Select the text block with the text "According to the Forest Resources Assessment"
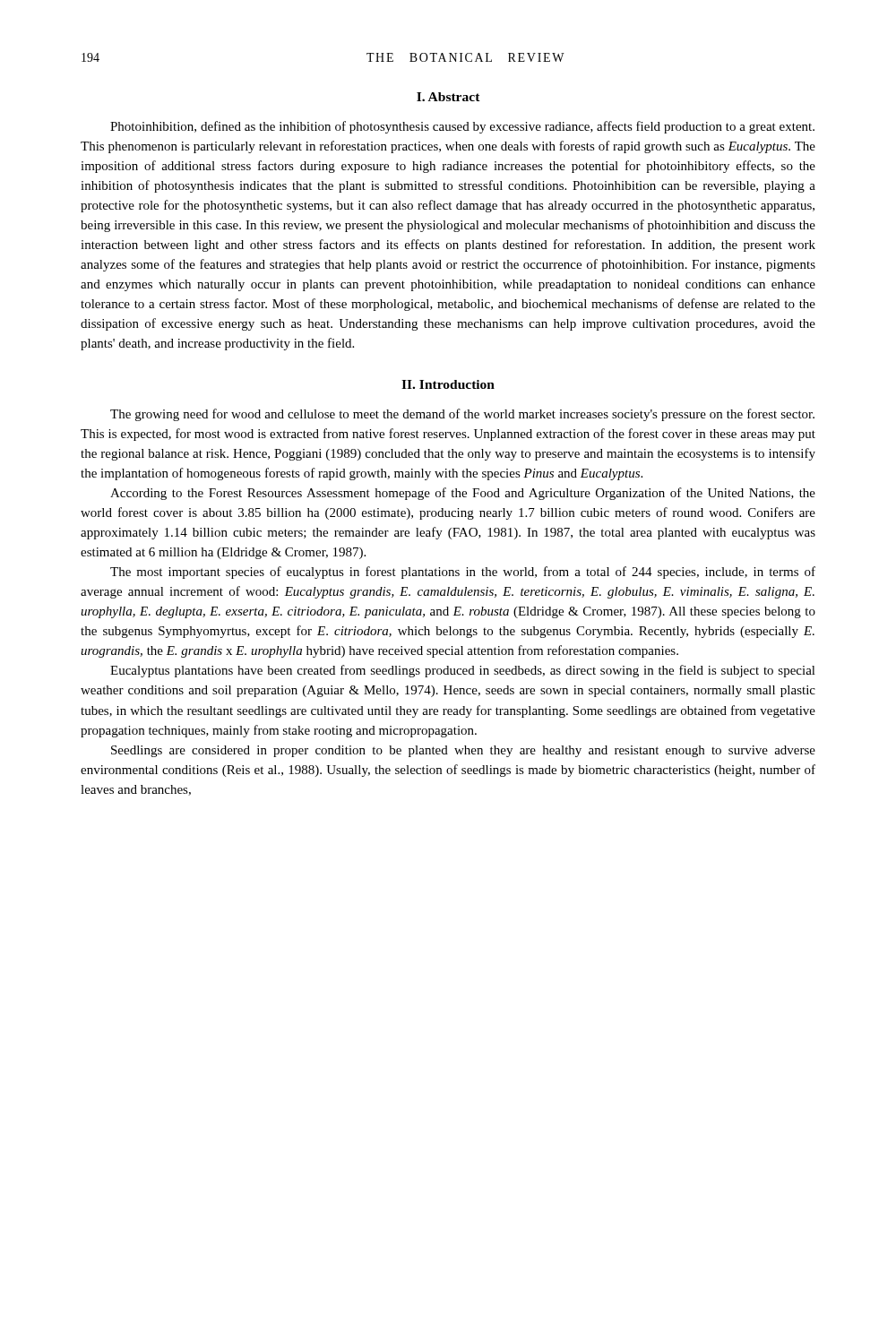This screenshot has width=896, height=1344. coord(448,522)
